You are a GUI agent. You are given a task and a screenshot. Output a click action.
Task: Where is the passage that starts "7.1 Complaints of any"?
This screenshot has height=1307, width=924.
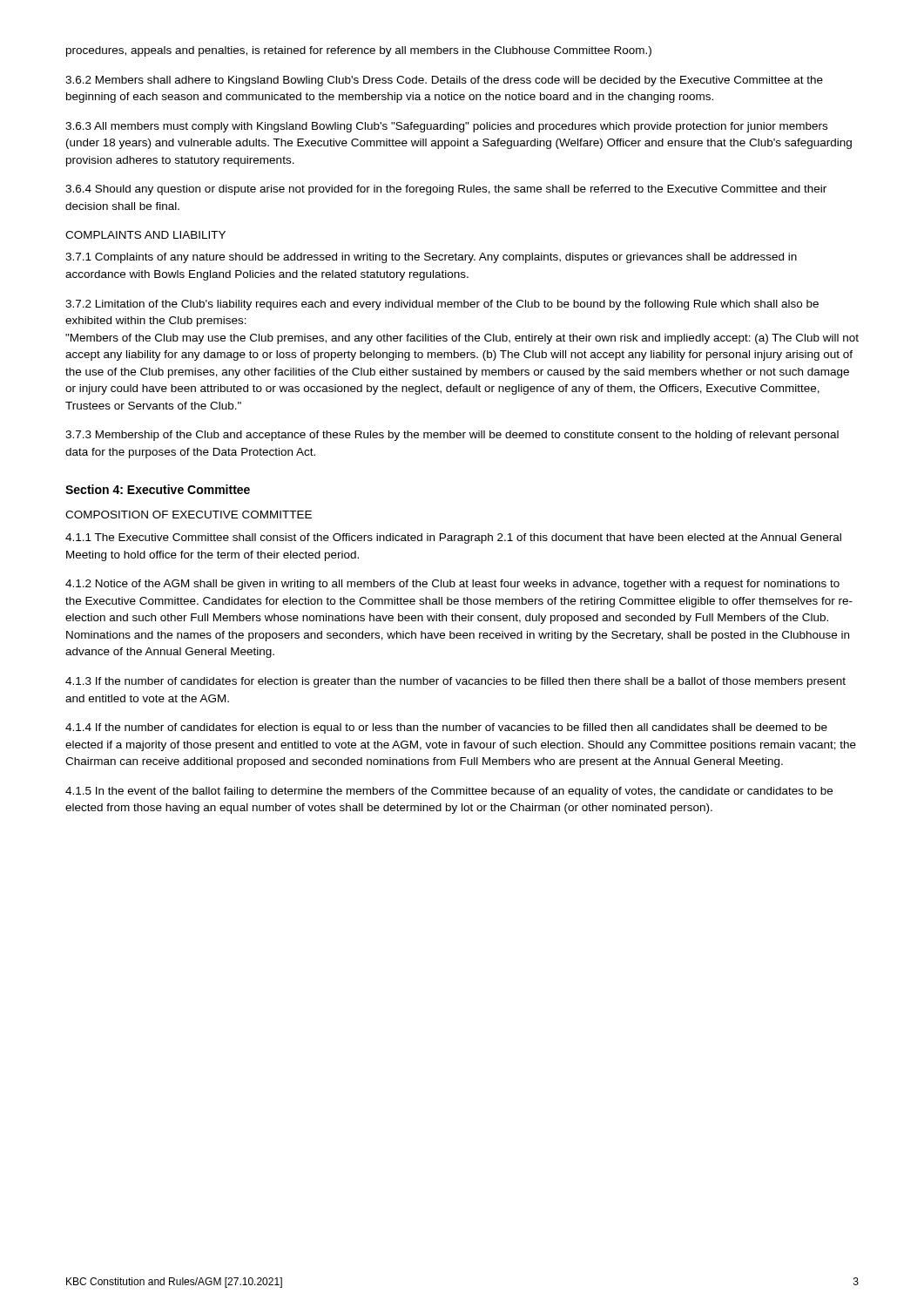[x=431, y=265]
